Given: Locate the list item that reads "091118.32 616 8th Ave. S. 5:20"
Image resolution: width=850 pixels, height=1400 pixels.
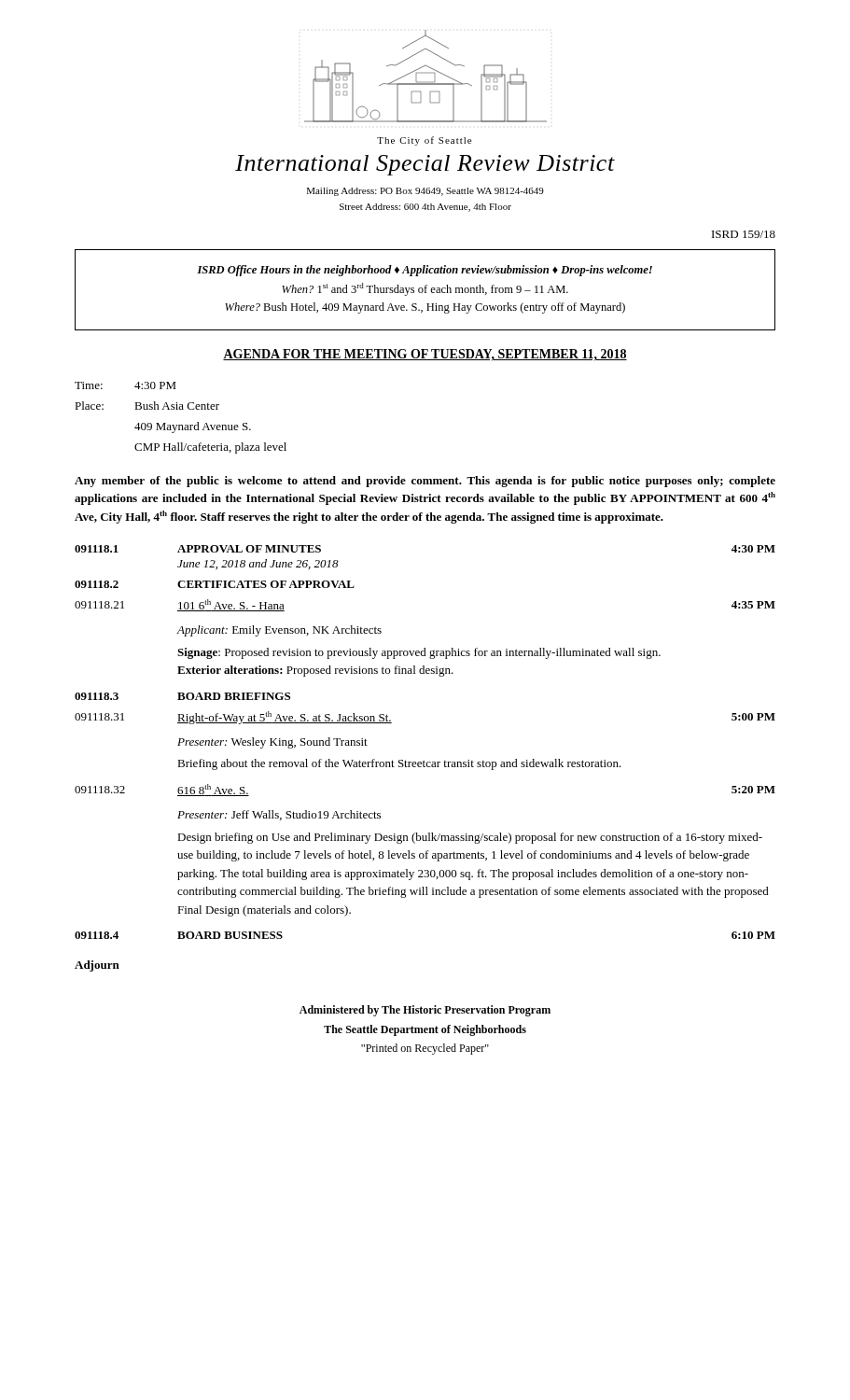Looking at the screenshot, I should click(425, 850).
